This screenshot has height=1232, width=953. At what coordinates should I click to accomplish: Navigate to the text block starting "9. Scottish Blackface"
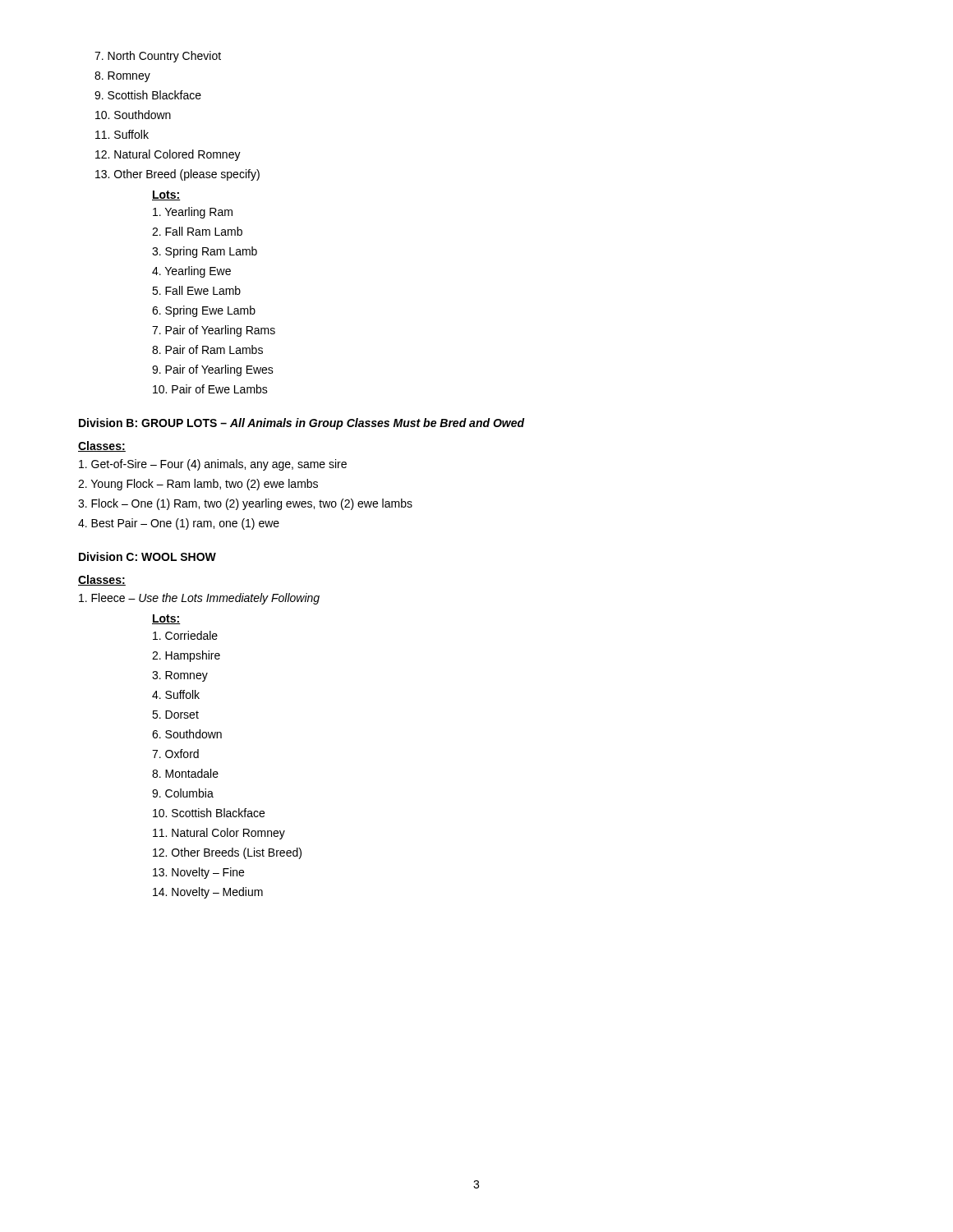tap(148, 95)
